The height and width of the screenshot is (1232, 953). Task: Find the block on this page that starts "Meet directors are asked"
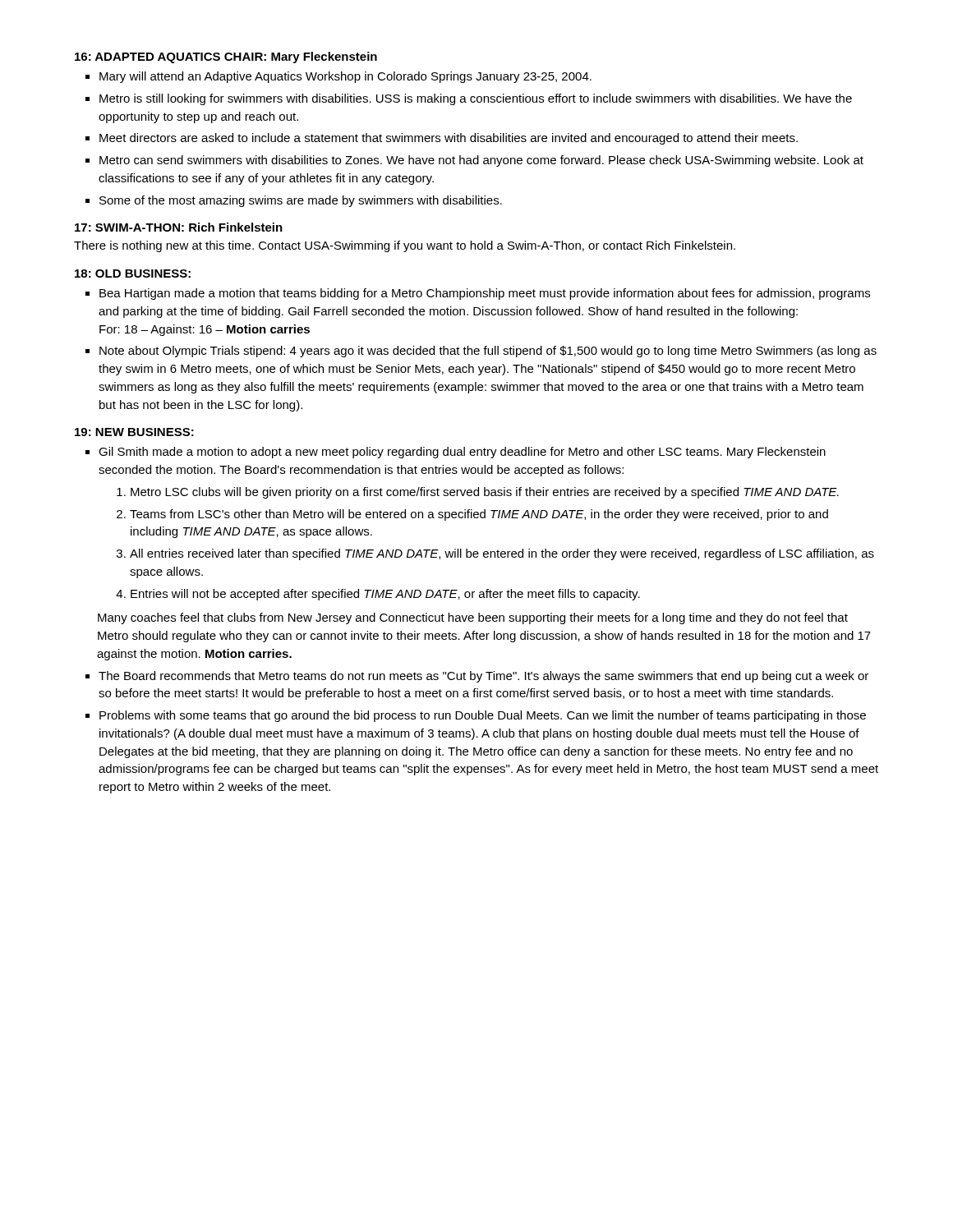coord(449,138)
